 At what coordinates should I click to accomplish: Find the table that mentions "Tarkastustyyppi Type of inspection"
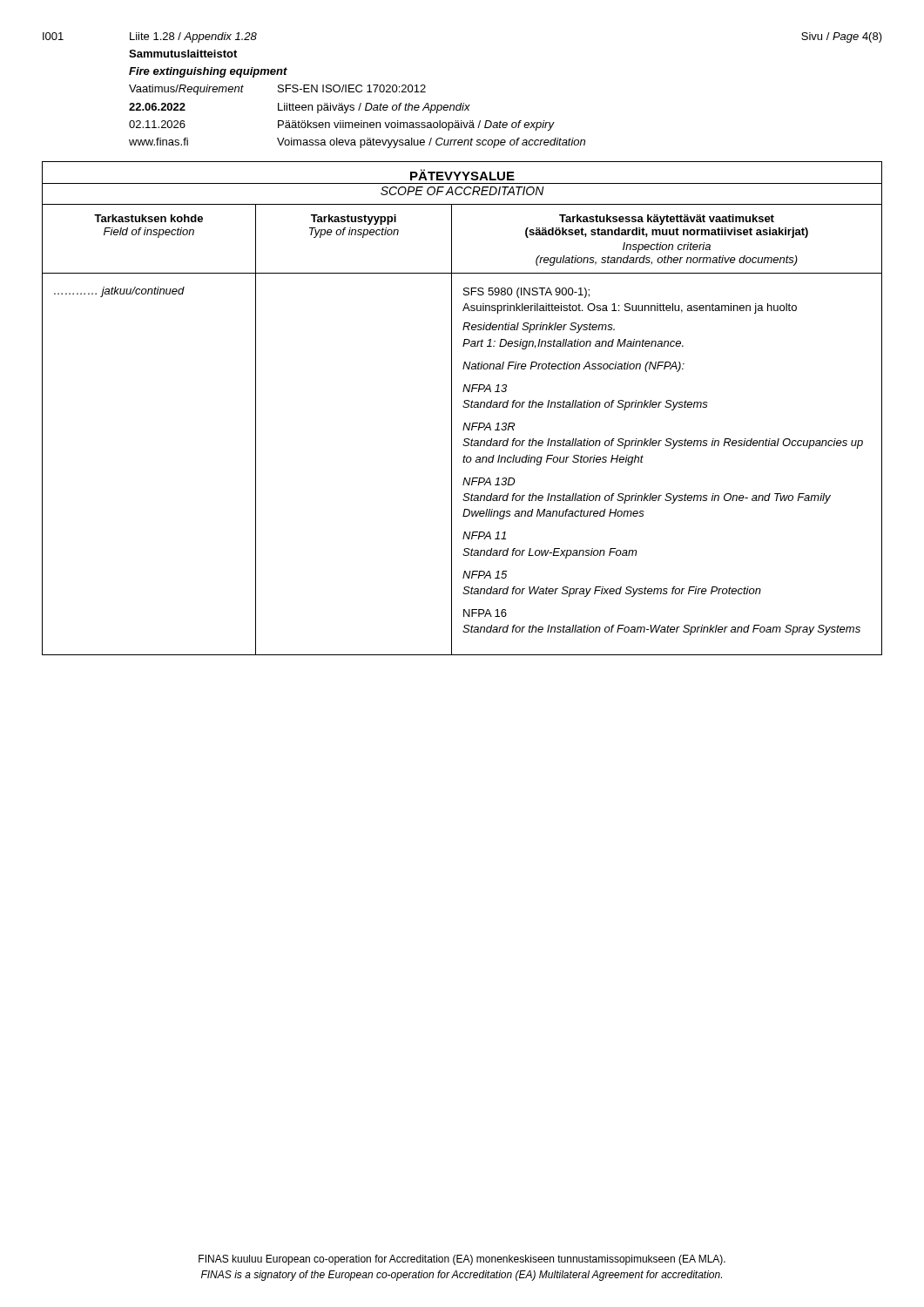point(462,408)
